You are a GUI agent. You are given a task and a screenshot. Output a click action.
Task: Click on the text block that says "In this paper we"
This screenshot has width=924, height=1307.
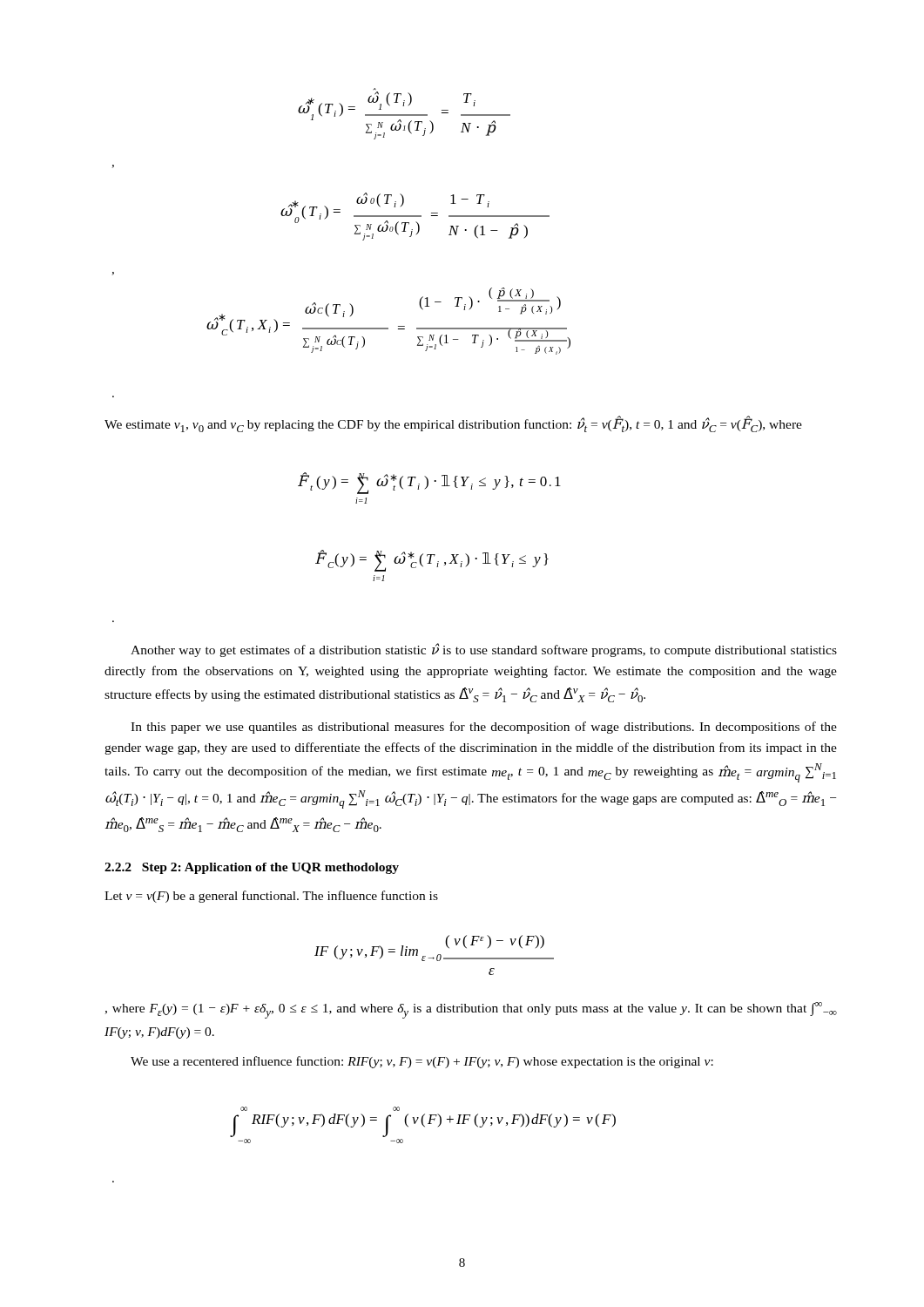pos(471,777)
